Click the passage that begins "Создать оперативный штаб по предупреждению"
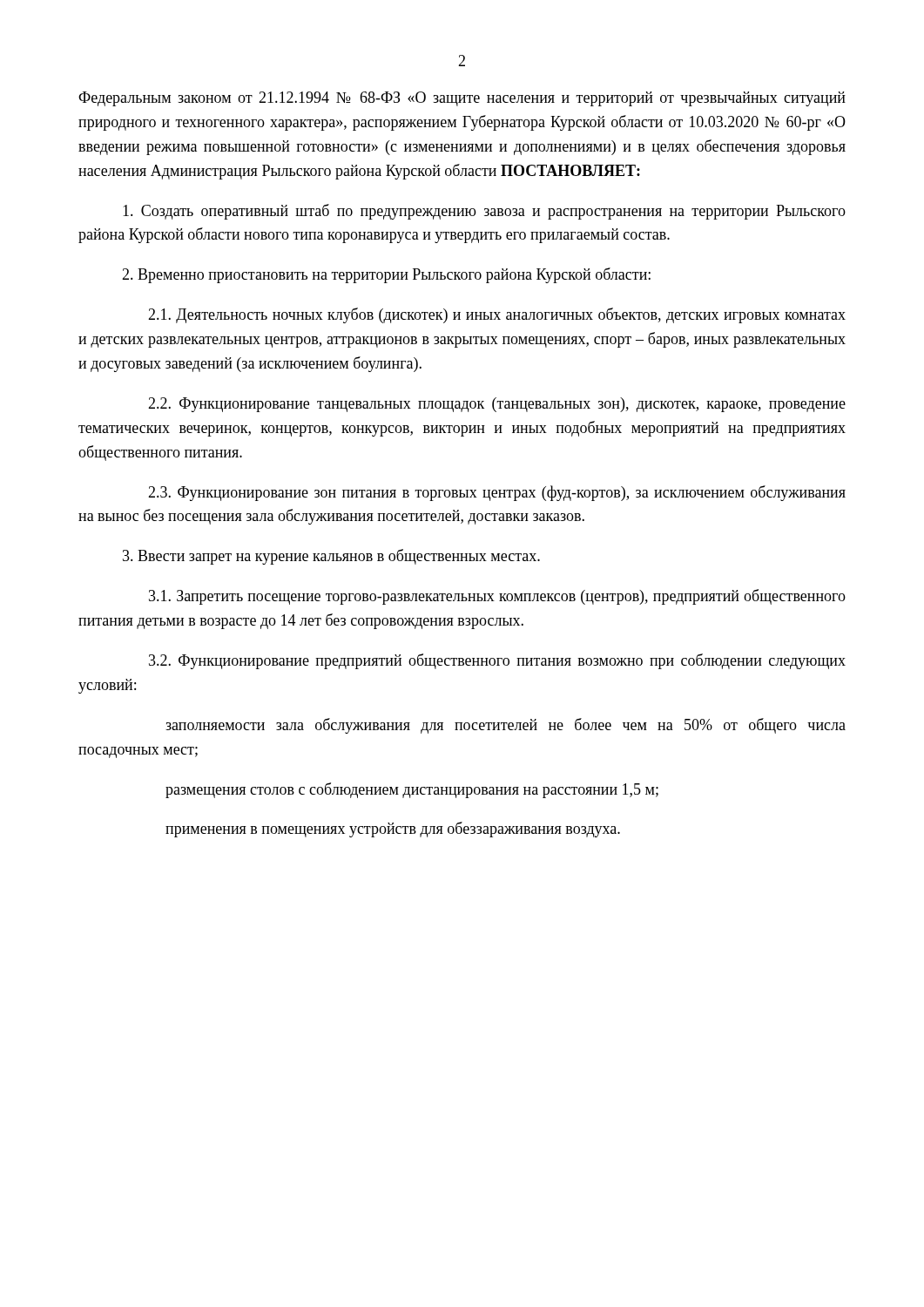Image resolution: width=924 pixels, height=1307 pixels. point(462,223)
